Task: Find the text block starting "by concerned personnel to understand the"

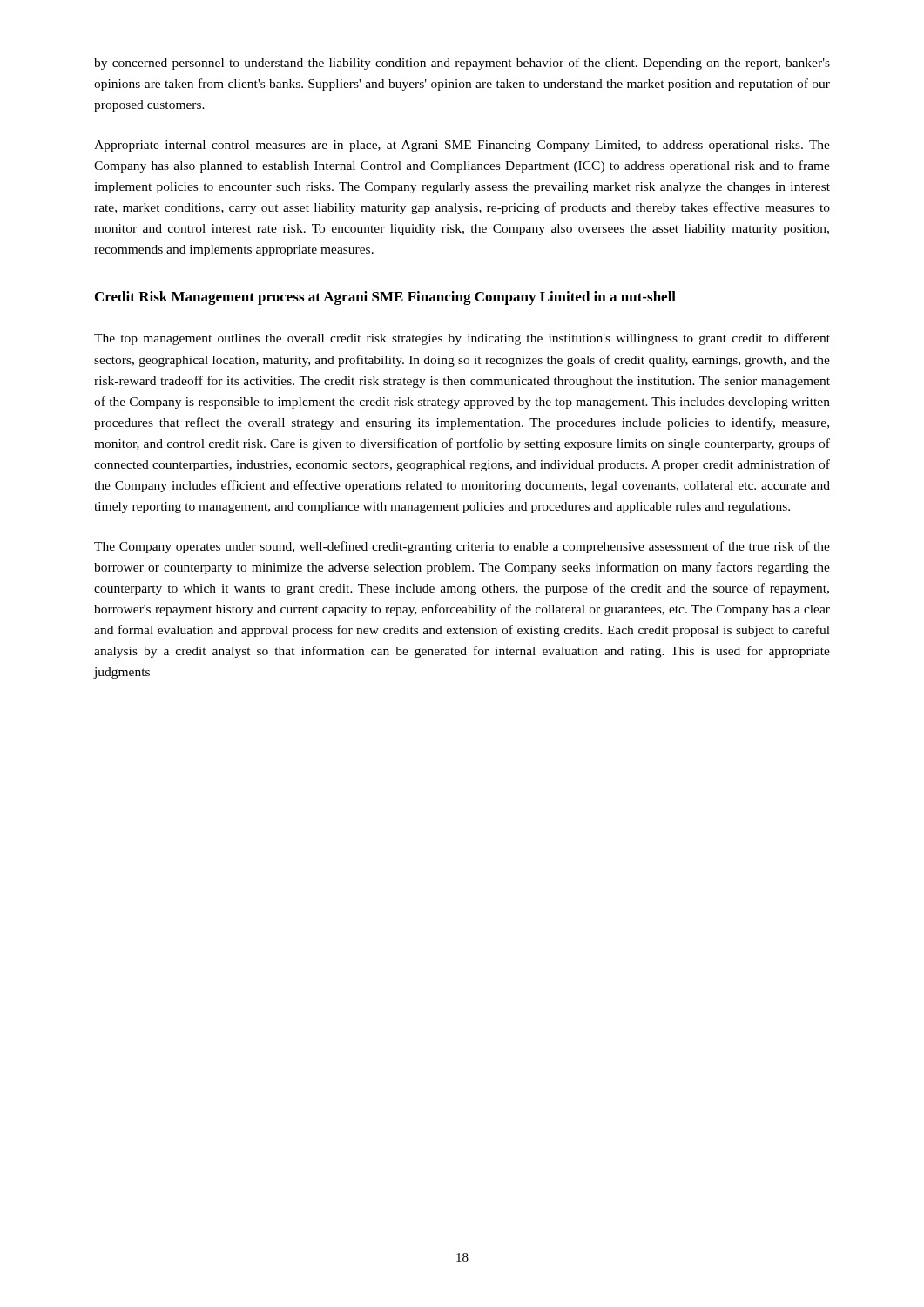Action: 462,83
